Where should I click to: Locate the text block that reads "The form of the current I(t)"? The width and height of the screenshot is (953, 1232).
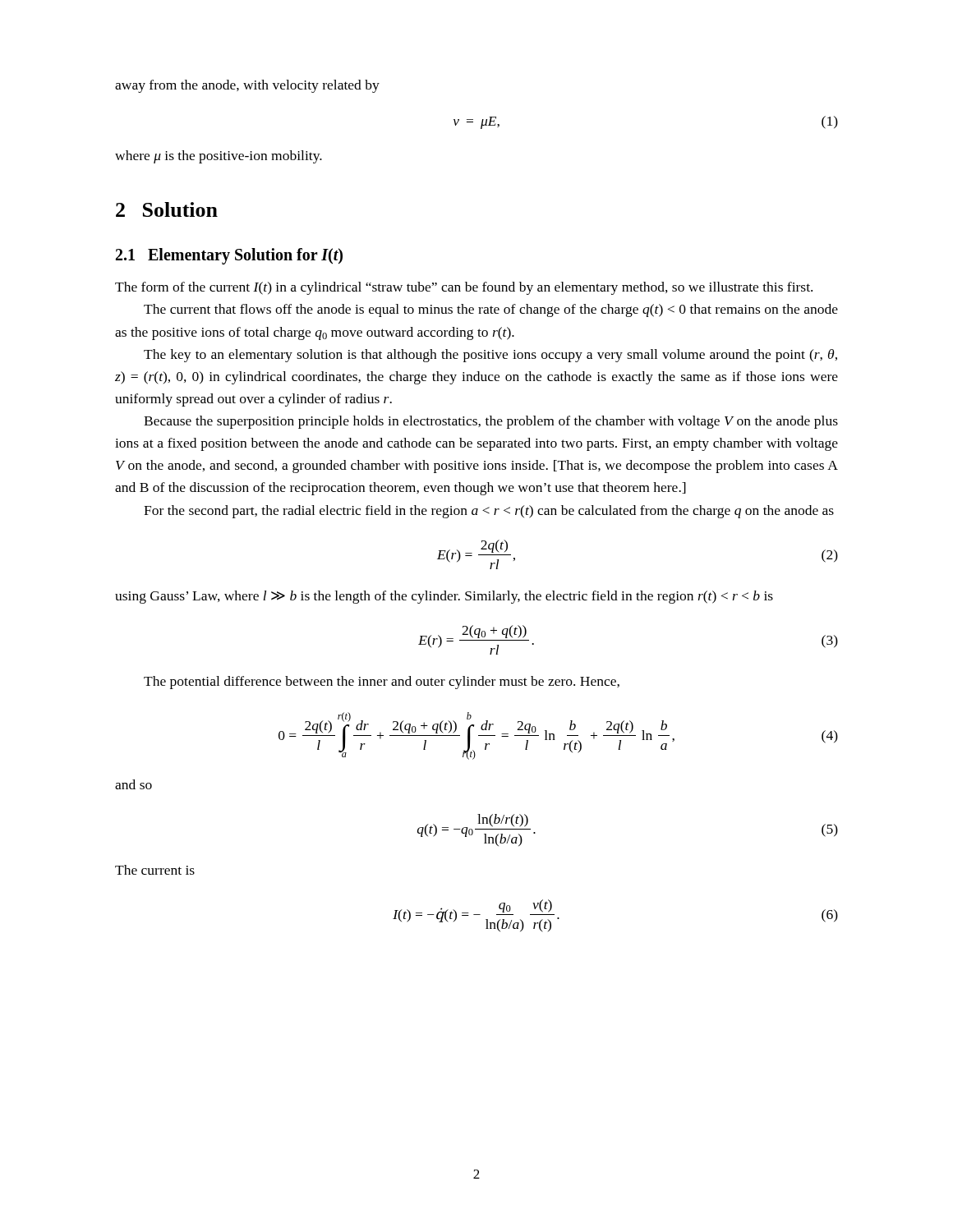click(x=464, y=287)
